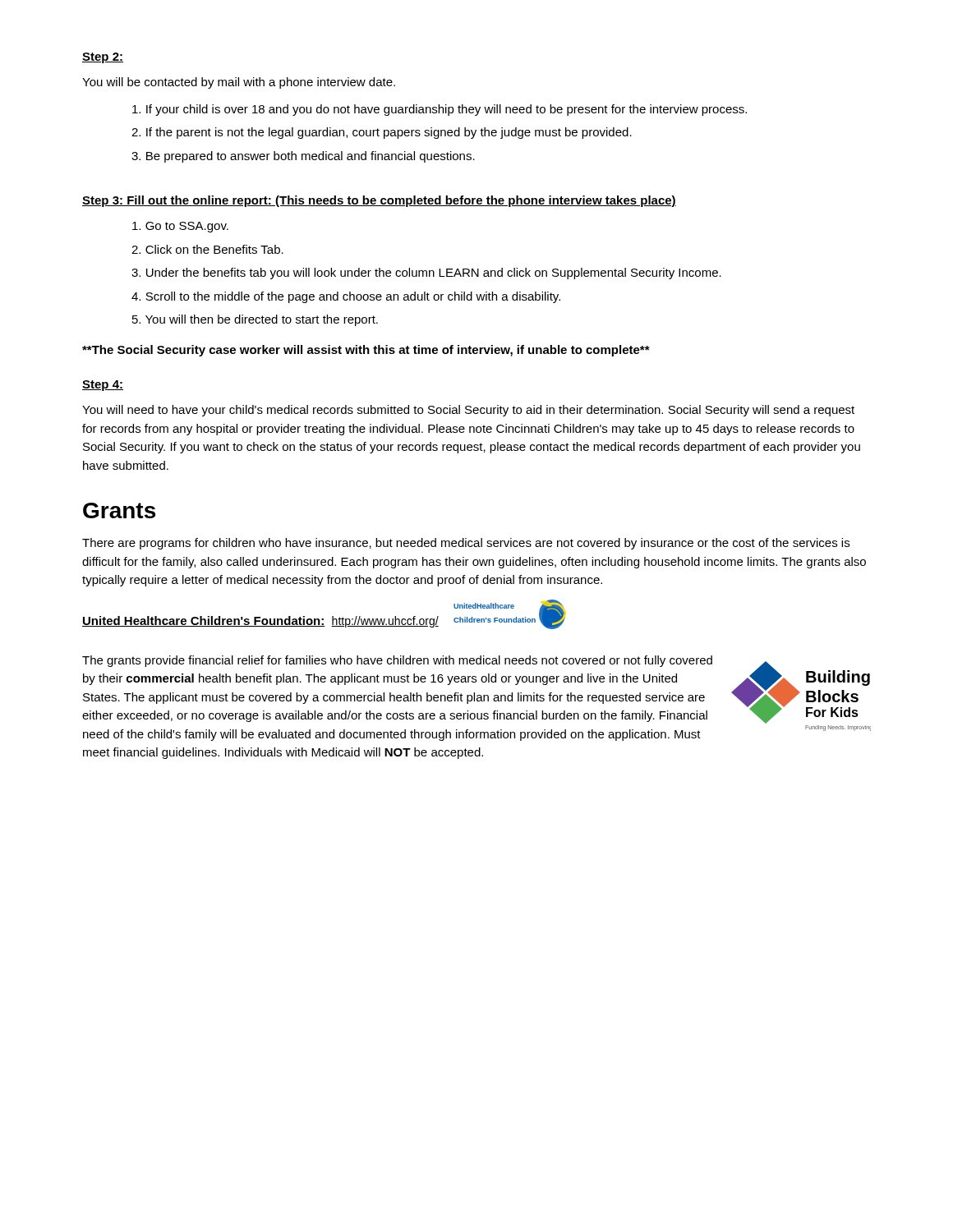Screen dimensions: 1232x953
Task: Select the title
Action: pos(476,511)
